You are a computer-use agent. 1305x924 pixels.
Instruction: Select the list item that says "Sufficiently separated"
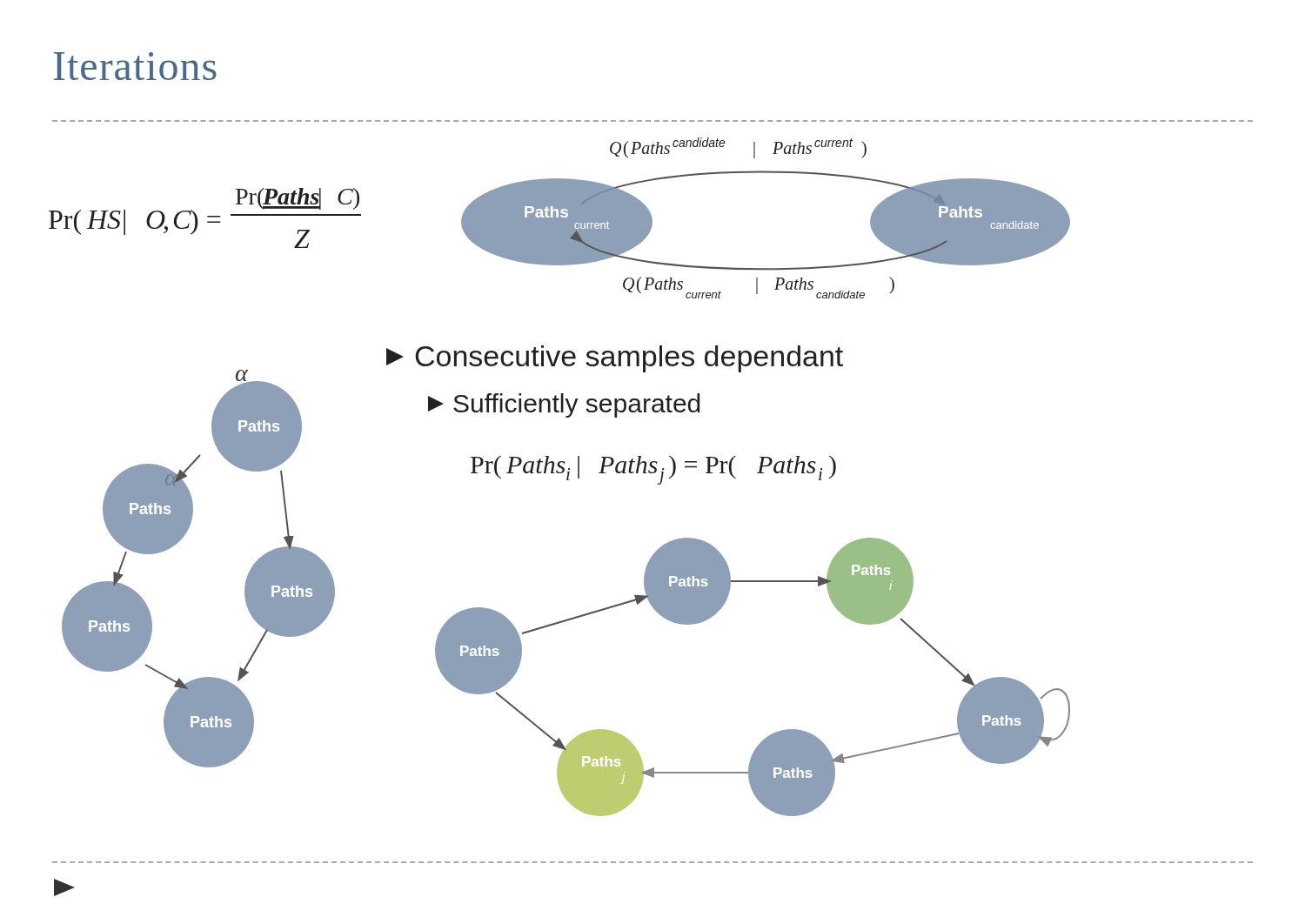[x=564, y=404]
